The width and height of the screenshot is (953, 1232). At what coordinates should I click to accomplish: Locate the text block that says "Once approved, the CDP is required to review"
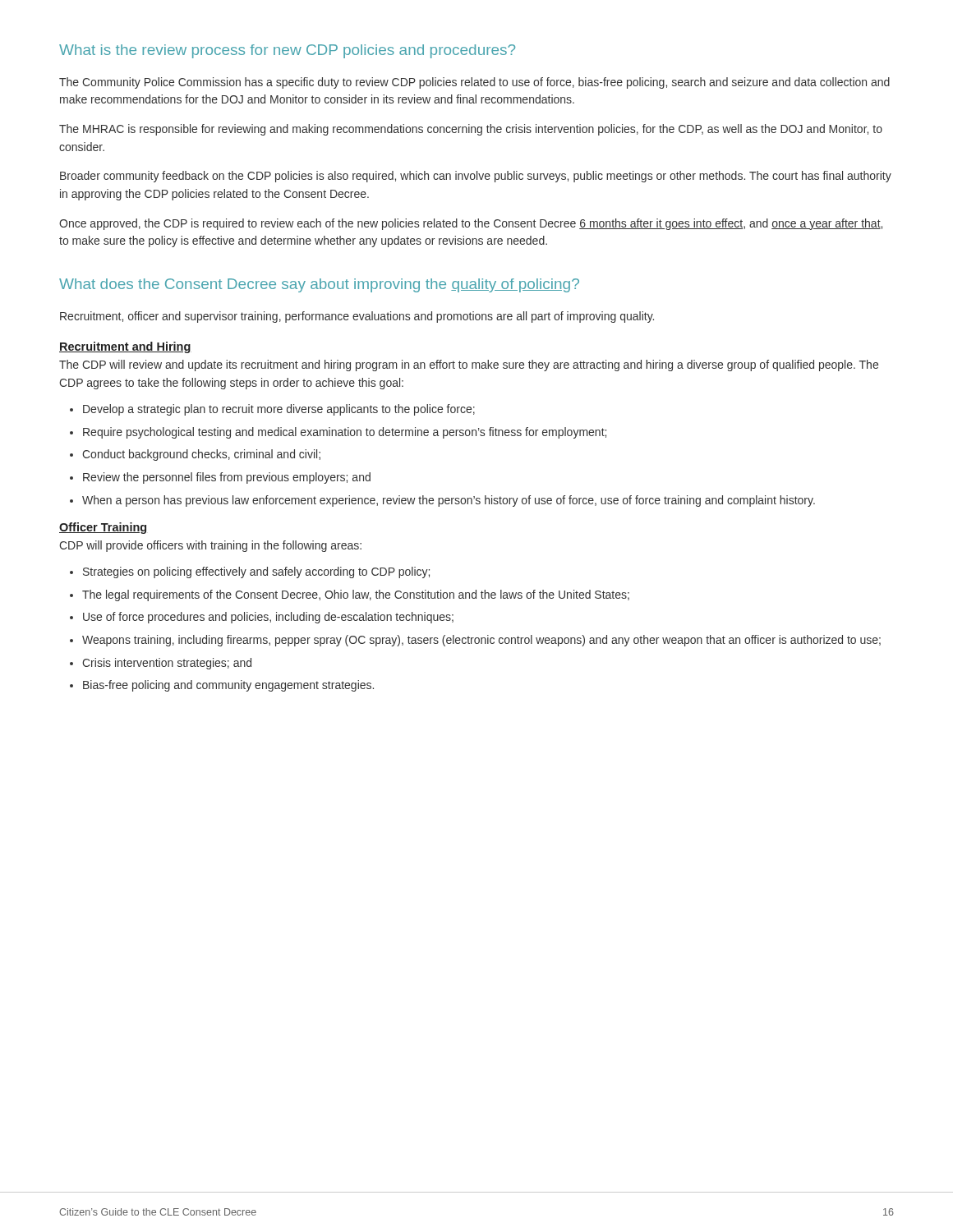tap(471, 232)
